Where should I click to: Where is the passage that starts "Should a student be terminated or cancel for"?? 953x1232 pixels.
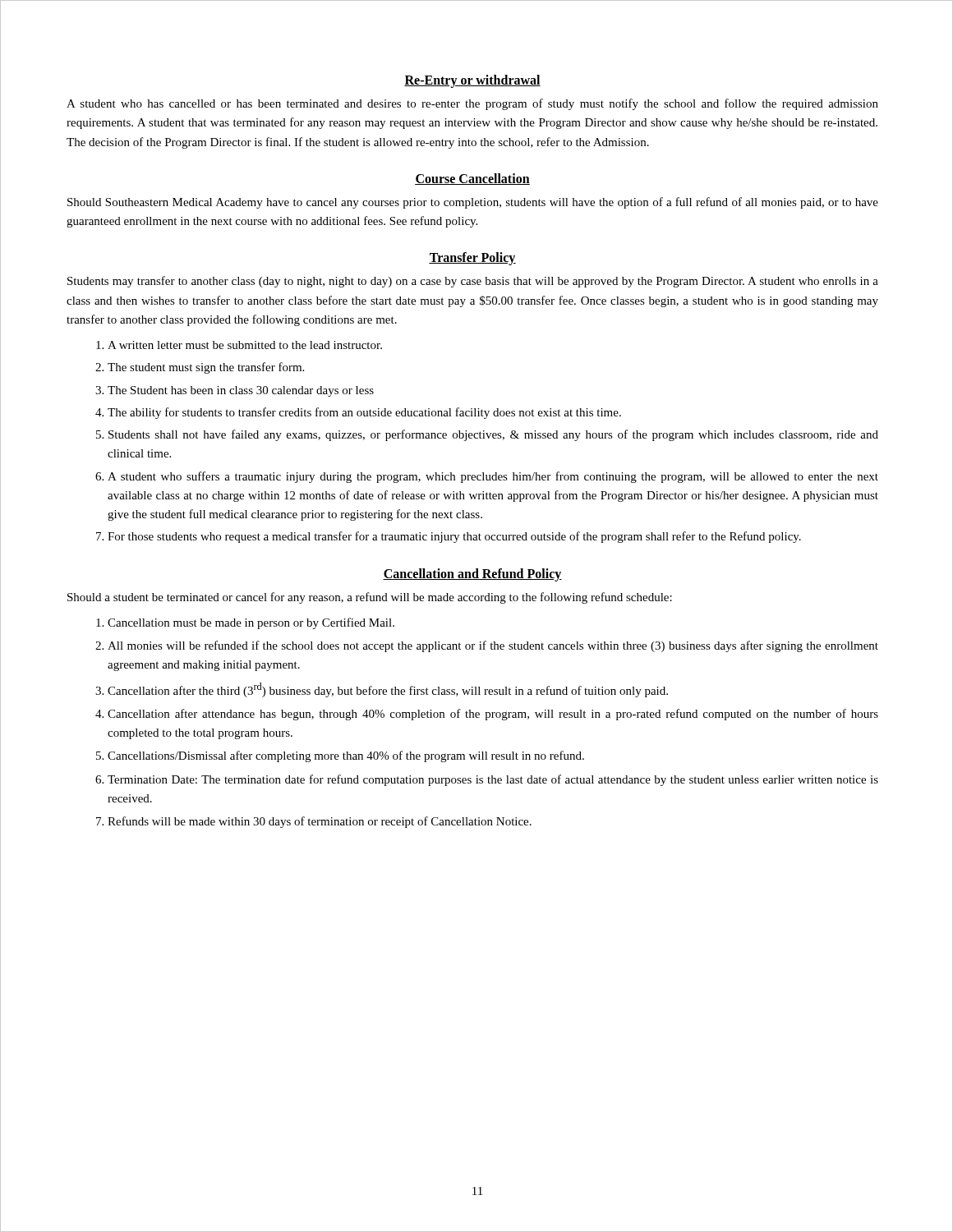tap(370, 597)
